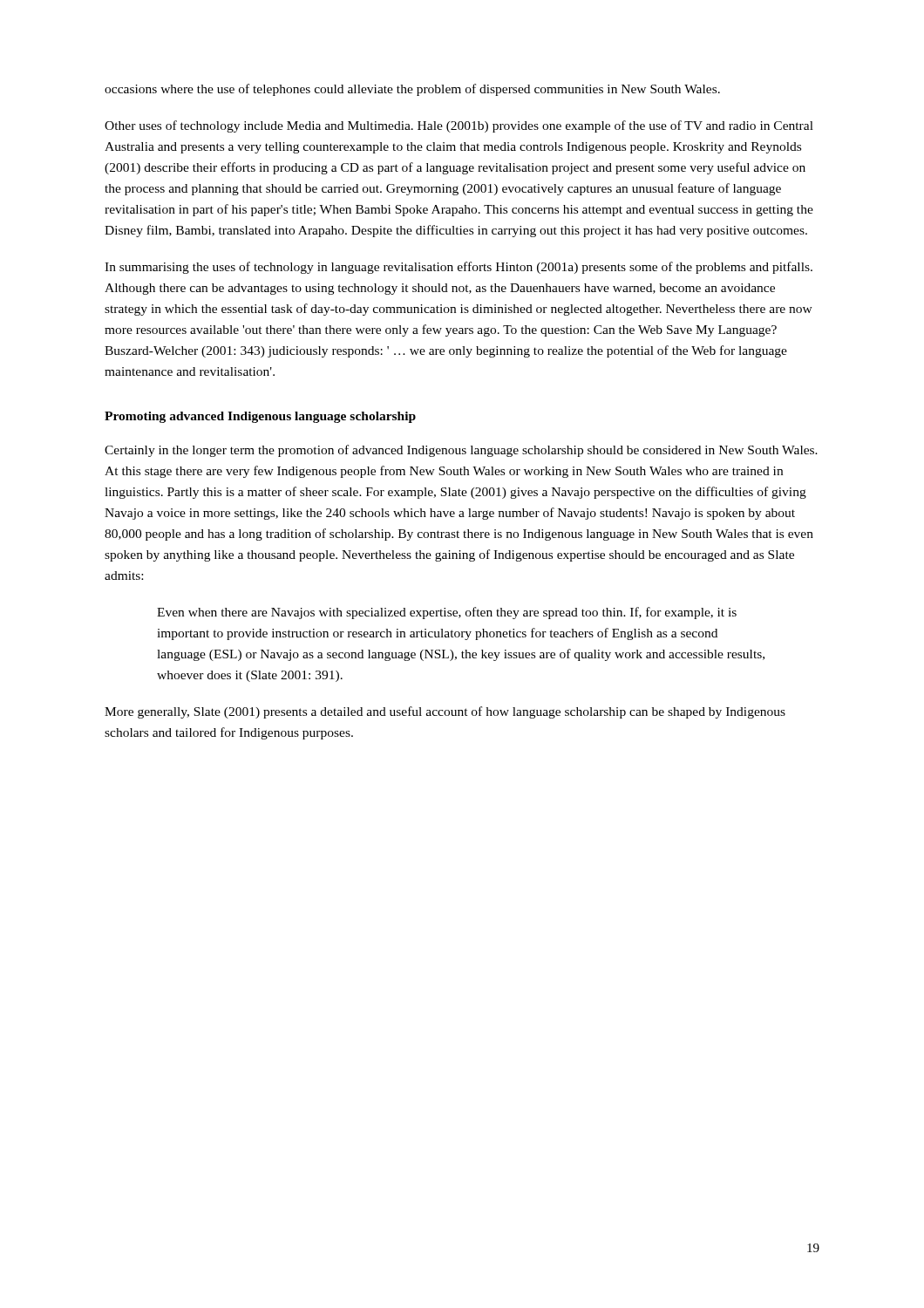Select the text block that says "Certainly in the"

[461, 512]
